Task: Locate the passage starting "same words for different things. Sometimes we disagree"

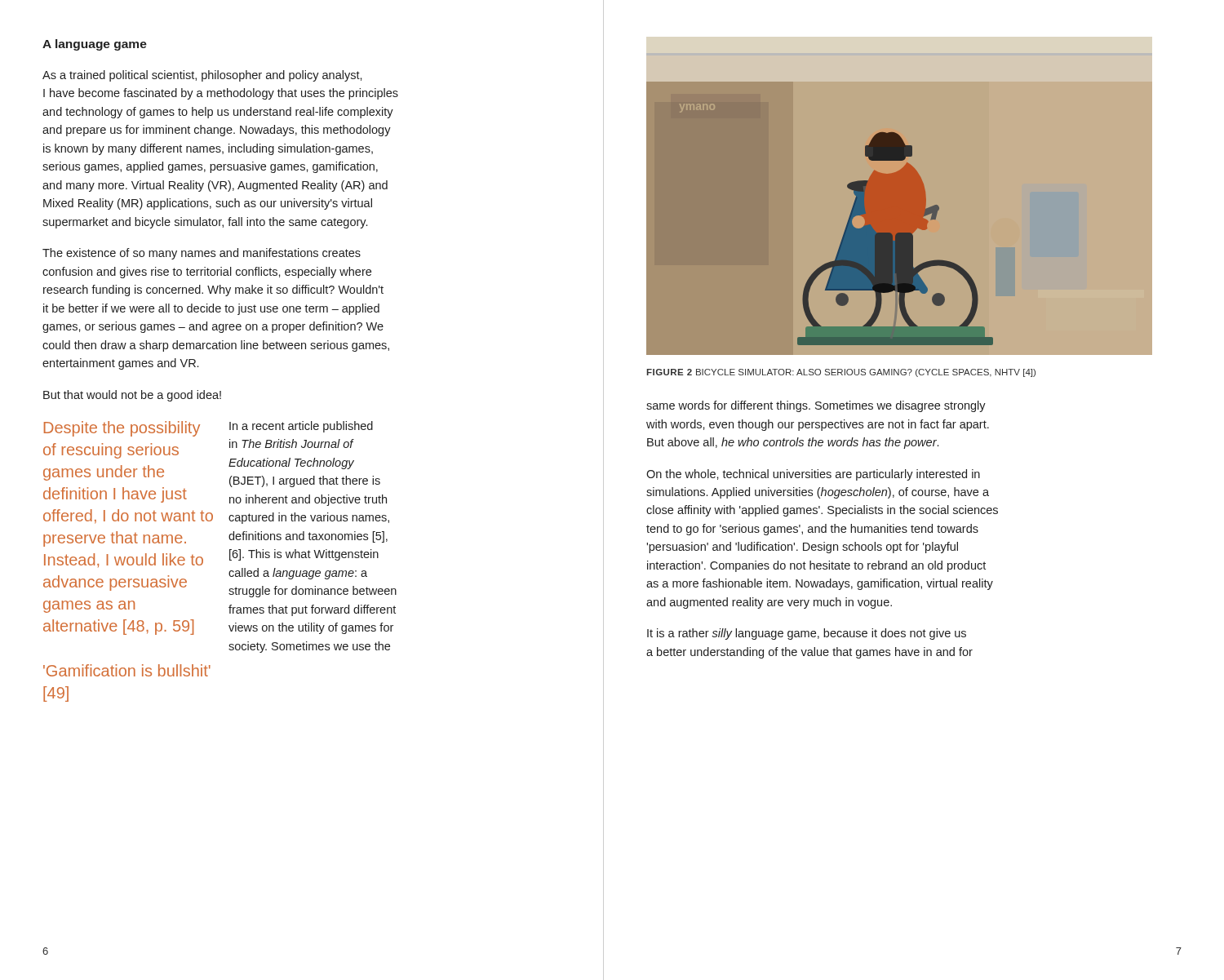Action: (818, 424)
